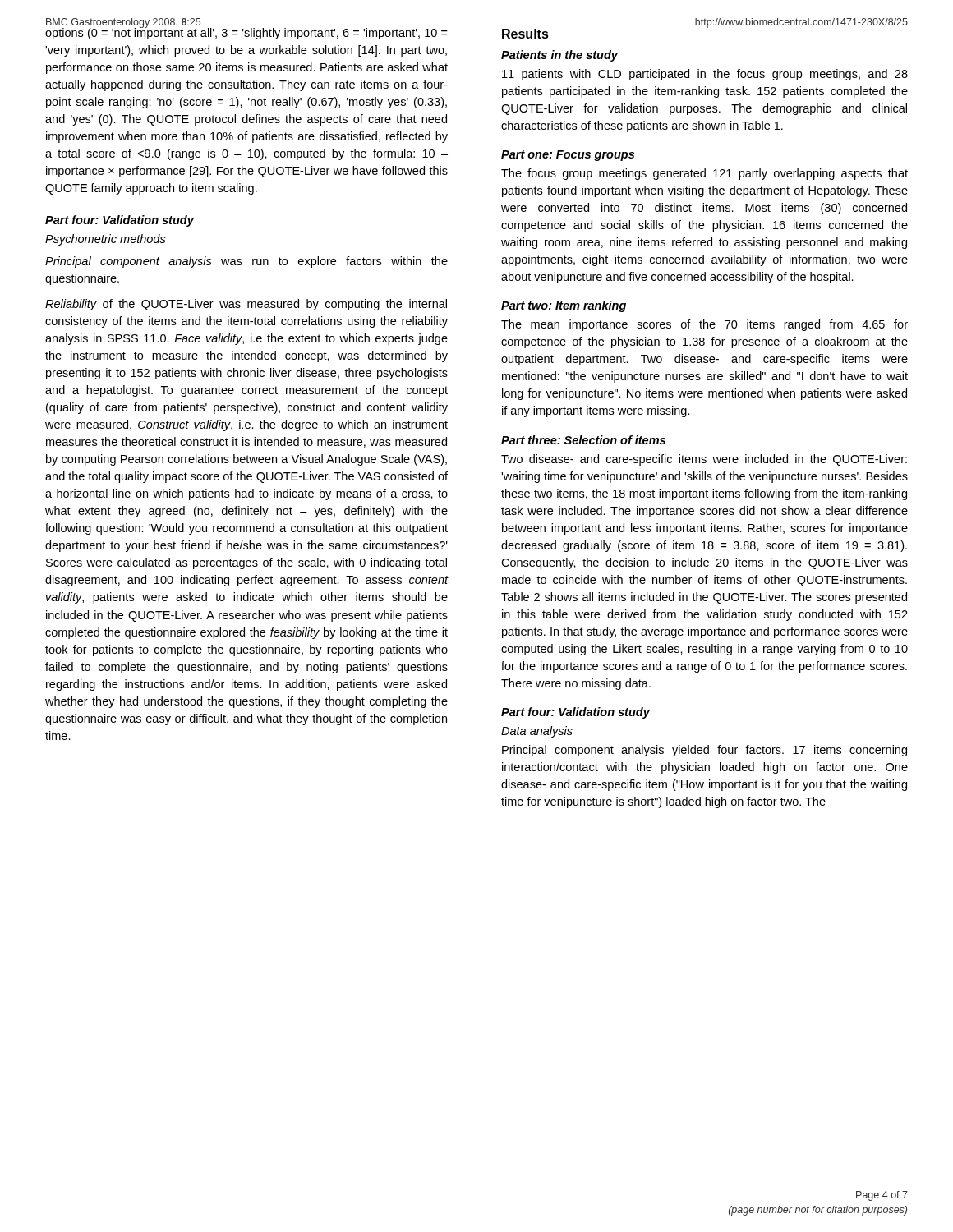Viewport: 953px width, 1232px height.
Task: Navigate to the region starting "11 patients with CLD participated in the focus"
Action: [705, 100]
